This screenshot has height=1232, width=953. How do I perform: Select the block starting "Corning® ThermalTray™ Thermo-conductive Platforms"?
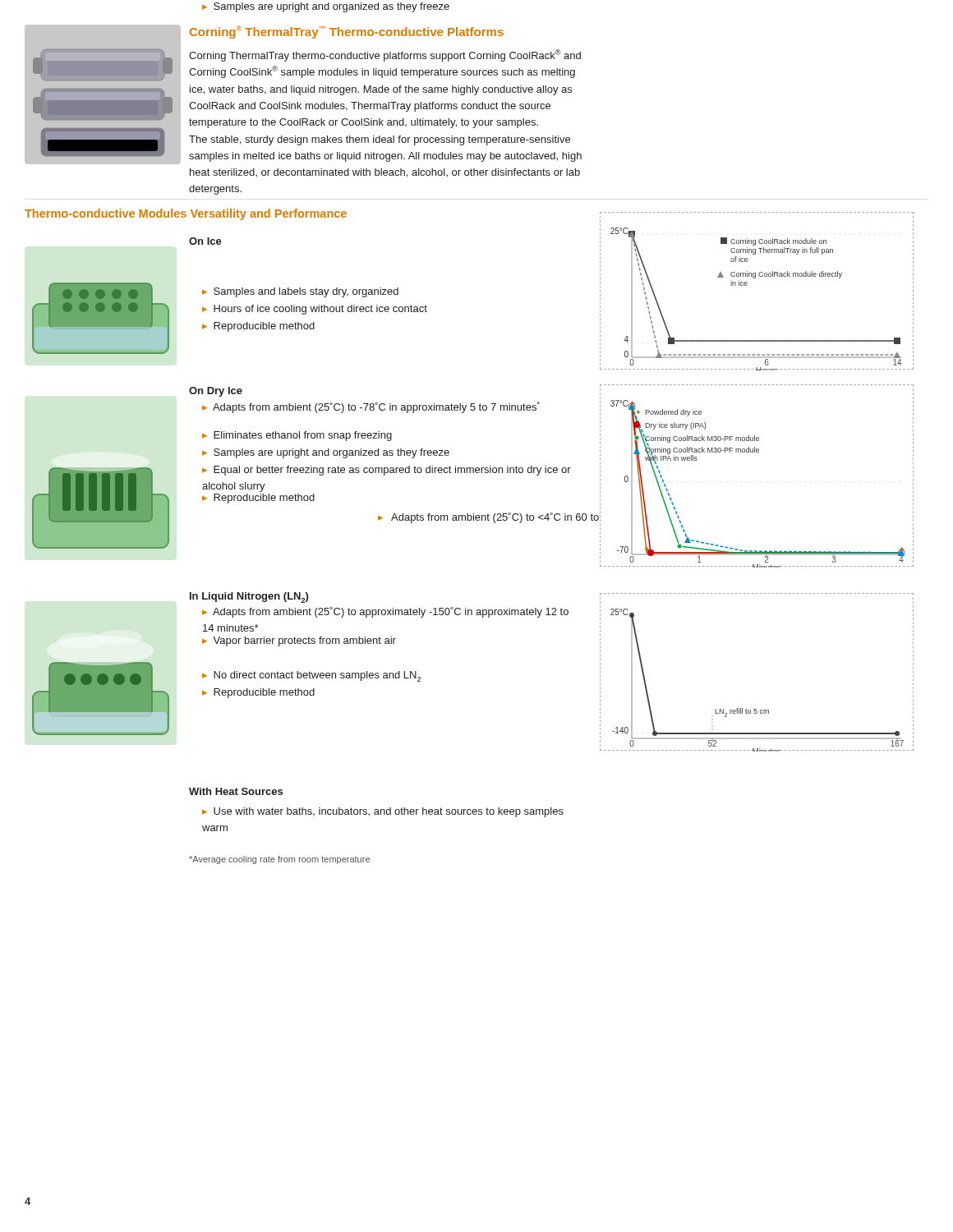[346, 32]
